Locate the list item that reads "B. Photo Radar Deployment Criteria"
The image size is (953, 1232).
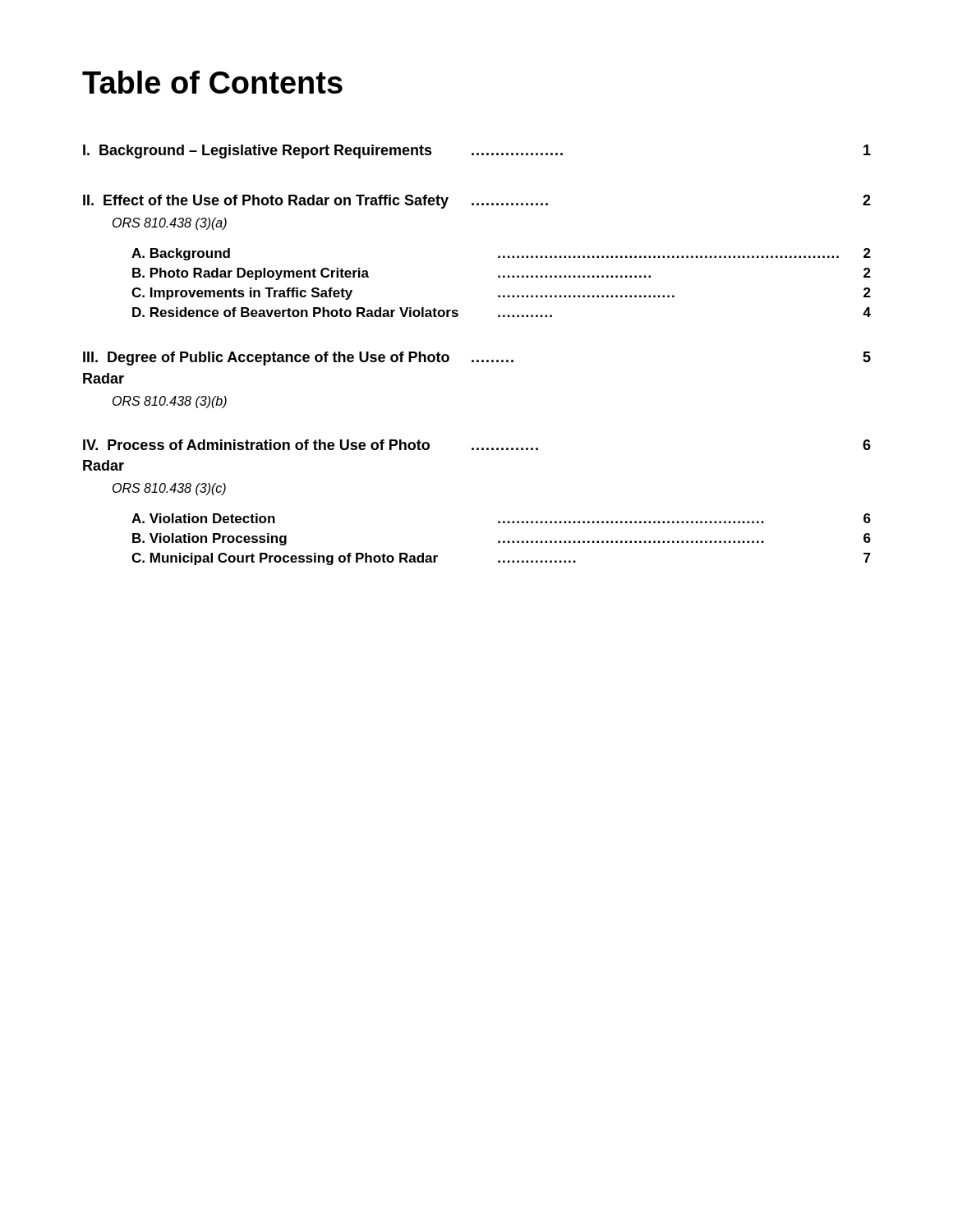click(x=501, y=274)
